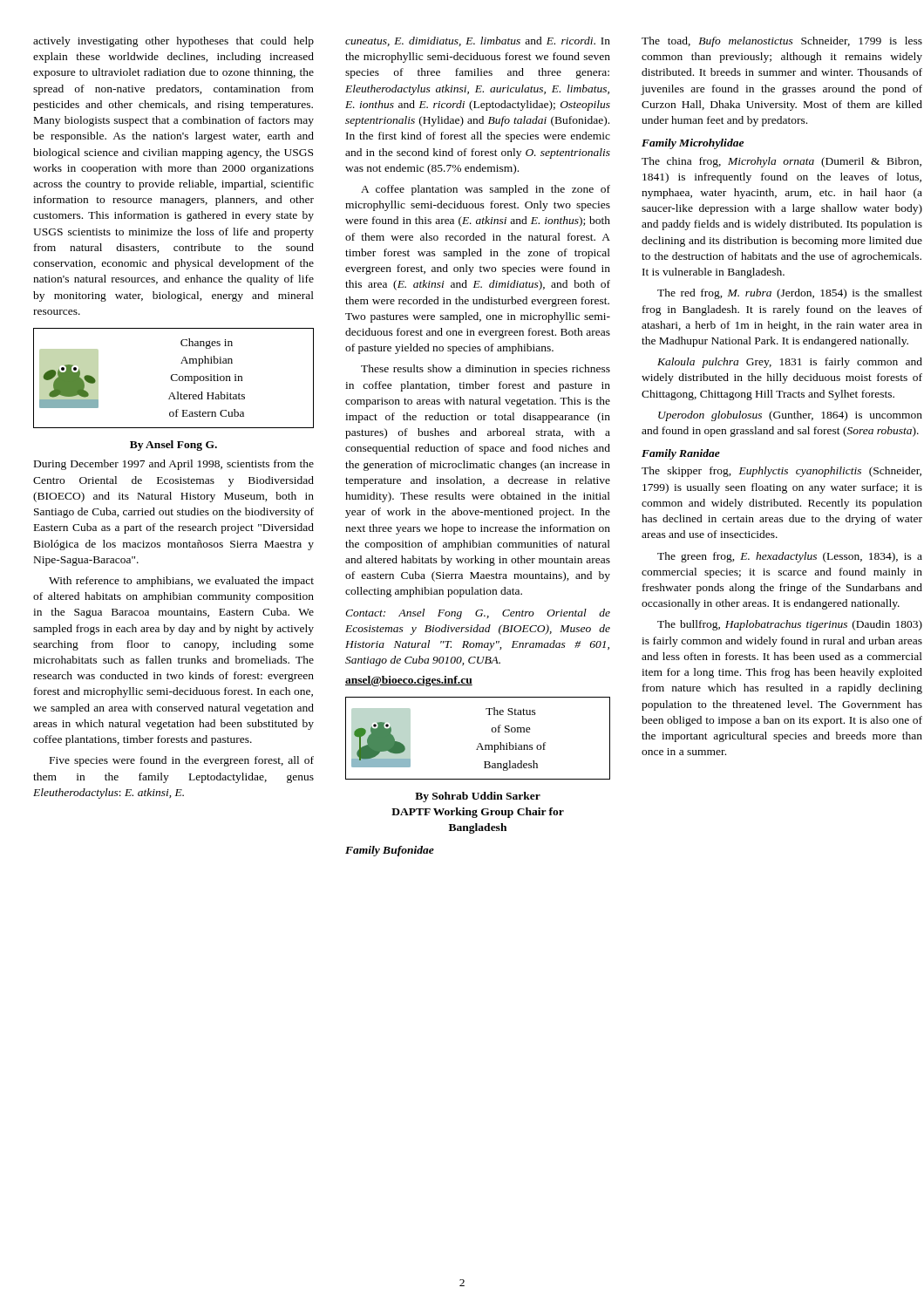This screenshot has height=1308, width=924.
Task: Where is the section header that starts "By Sohrab Uddin"?
Action: pyautogui.click(x=478, y=811)
